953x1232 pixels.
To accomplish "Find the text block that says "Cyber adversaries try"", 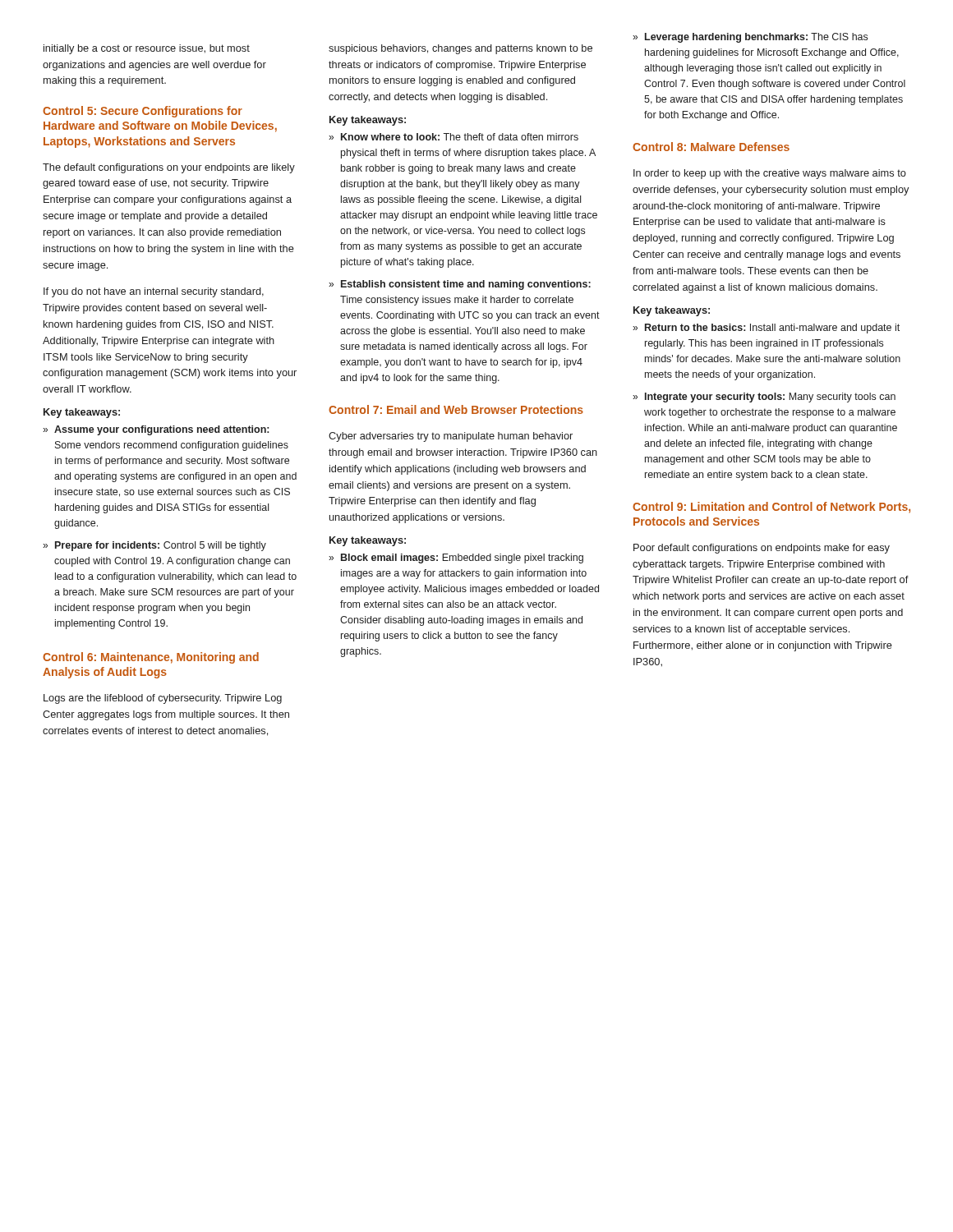I will click(464, 477).
